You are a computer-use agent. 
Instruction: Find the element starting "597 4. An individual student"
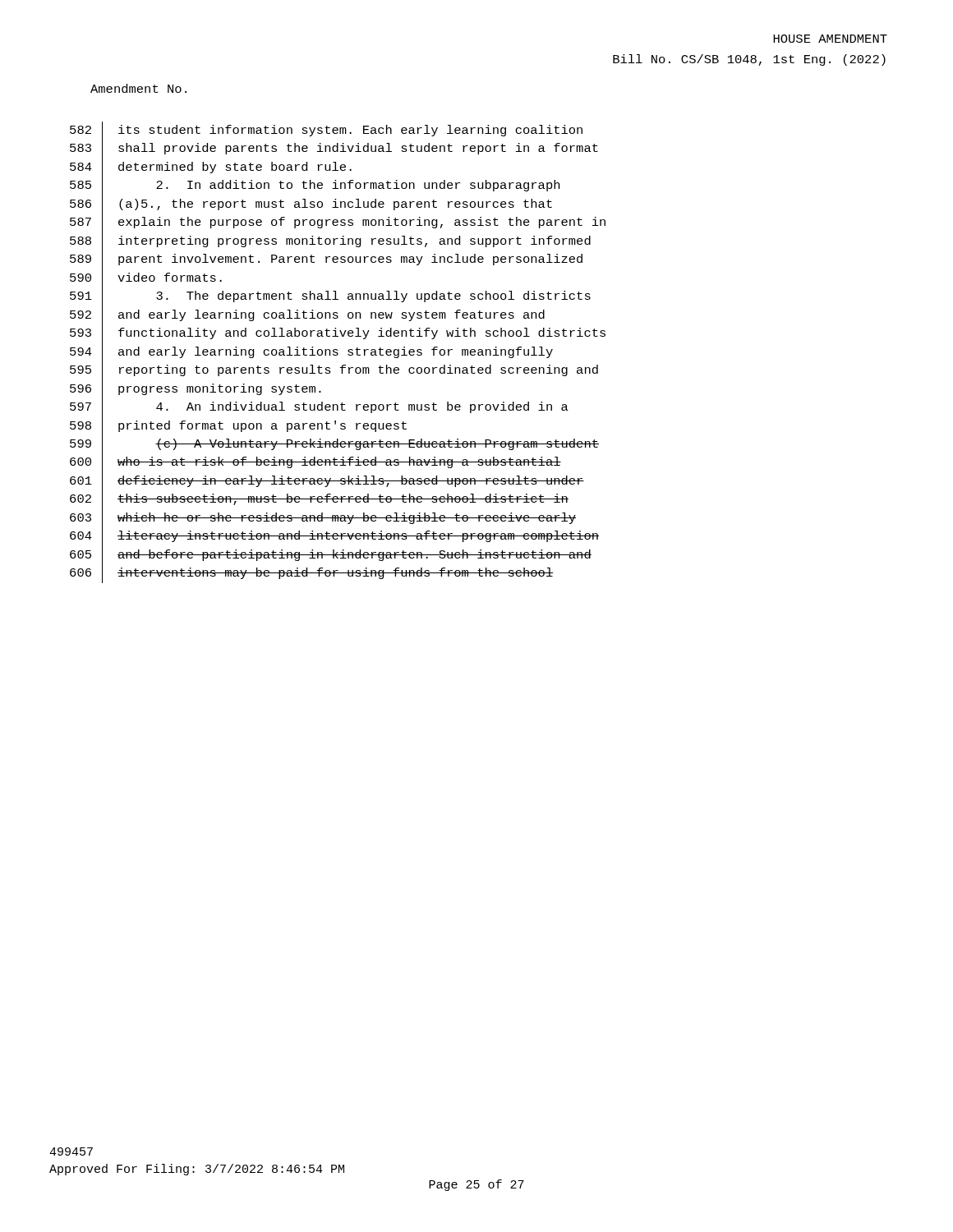point(476,408)
